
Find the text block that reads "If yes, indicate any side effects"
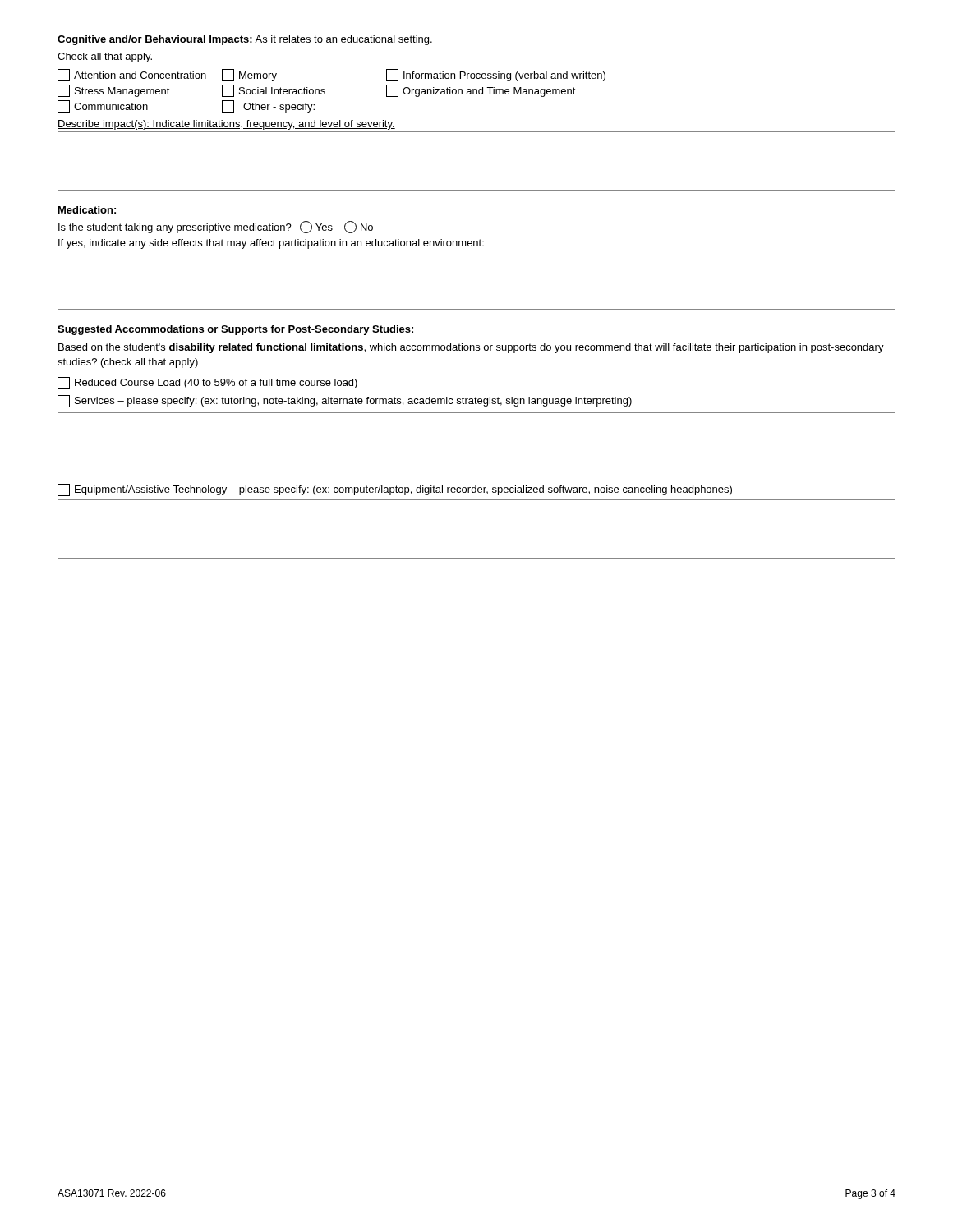click(x=271, y=243)
